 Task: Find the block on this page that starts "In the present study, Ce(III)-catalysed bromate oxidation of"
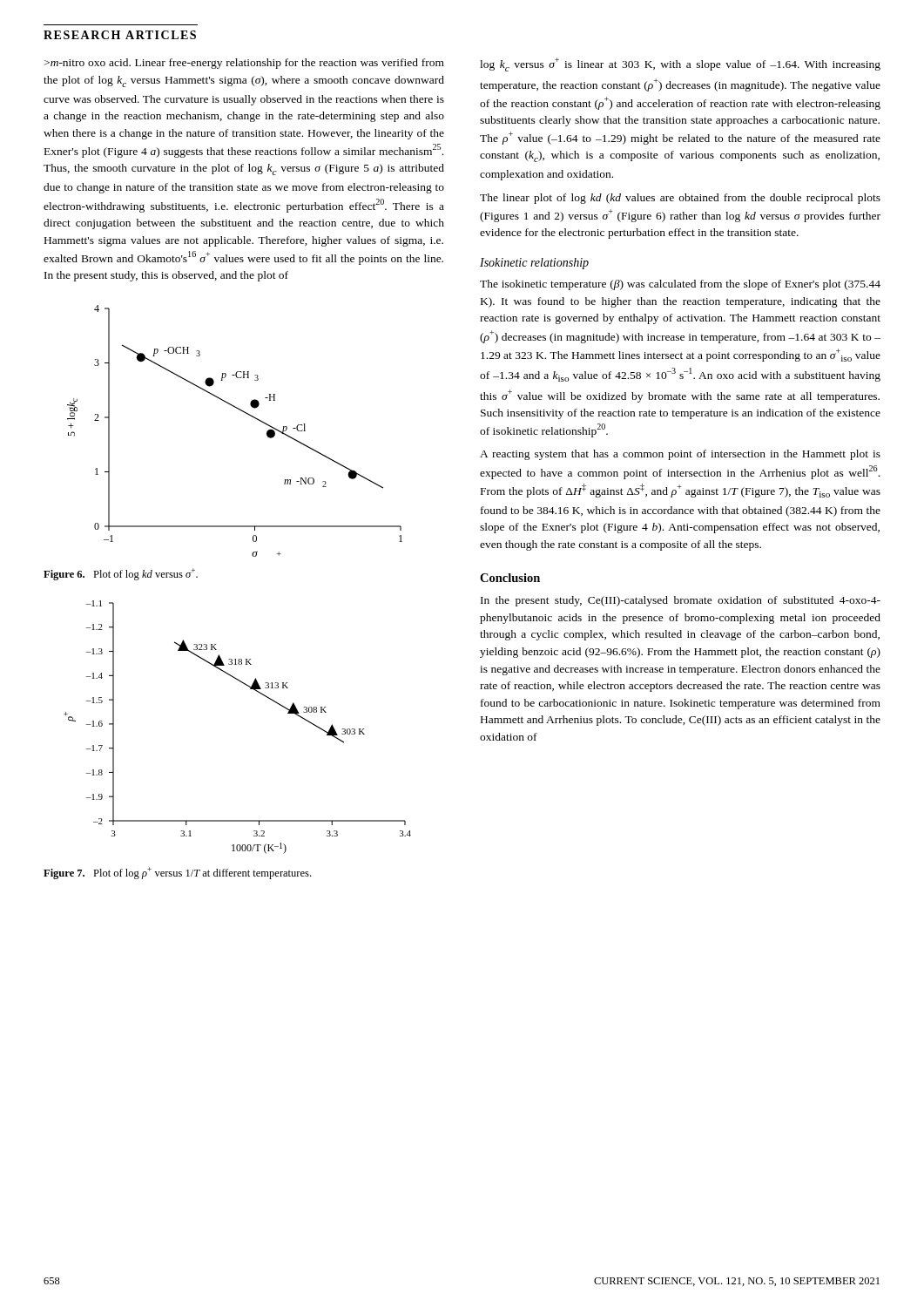click(680, 669)
